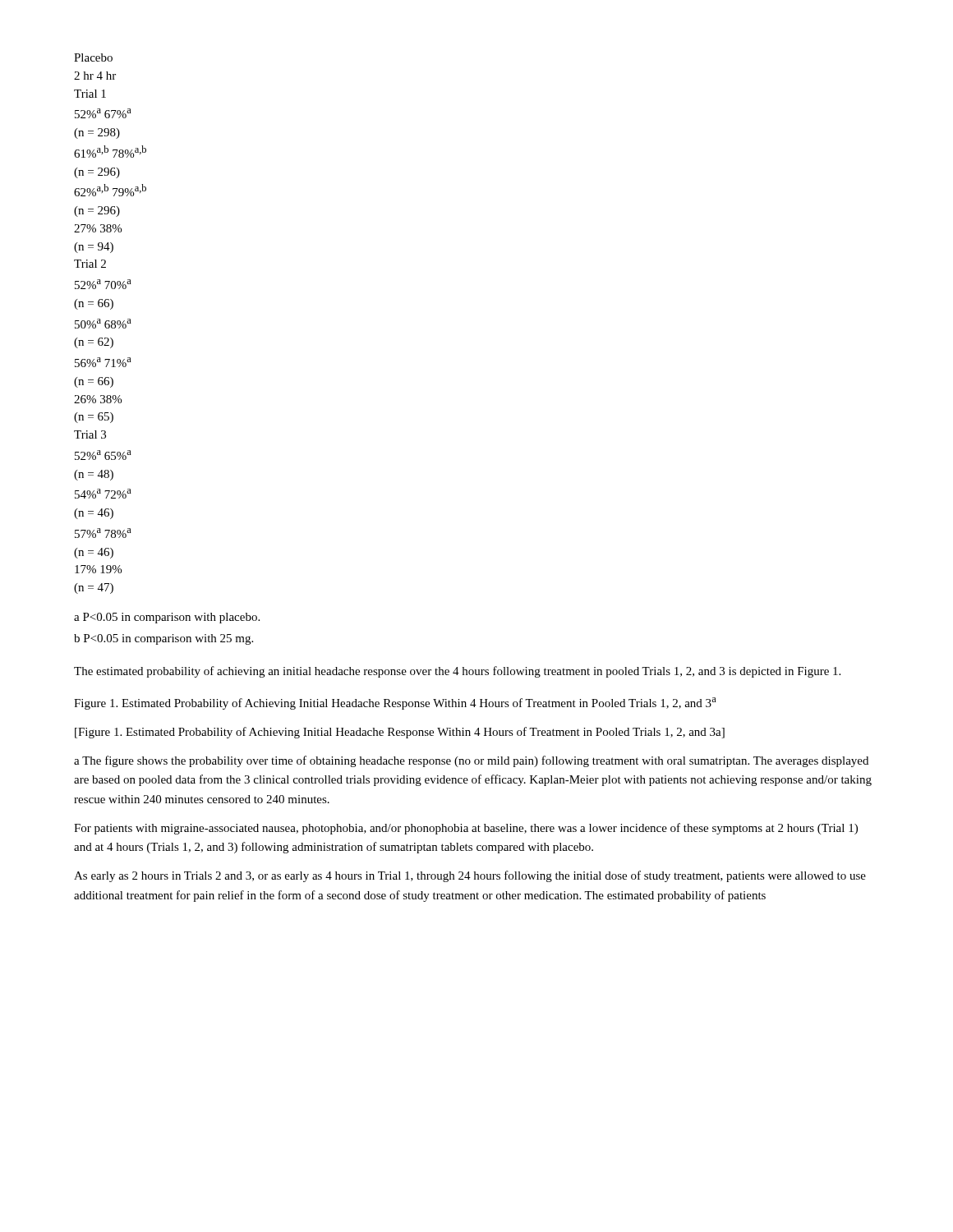Where does it say "a P<0.05 in comparison with placebo."?
Image resolution: width=953 pixels, height=1232 pixels.
pyautogui.click(x=167, y=617)
